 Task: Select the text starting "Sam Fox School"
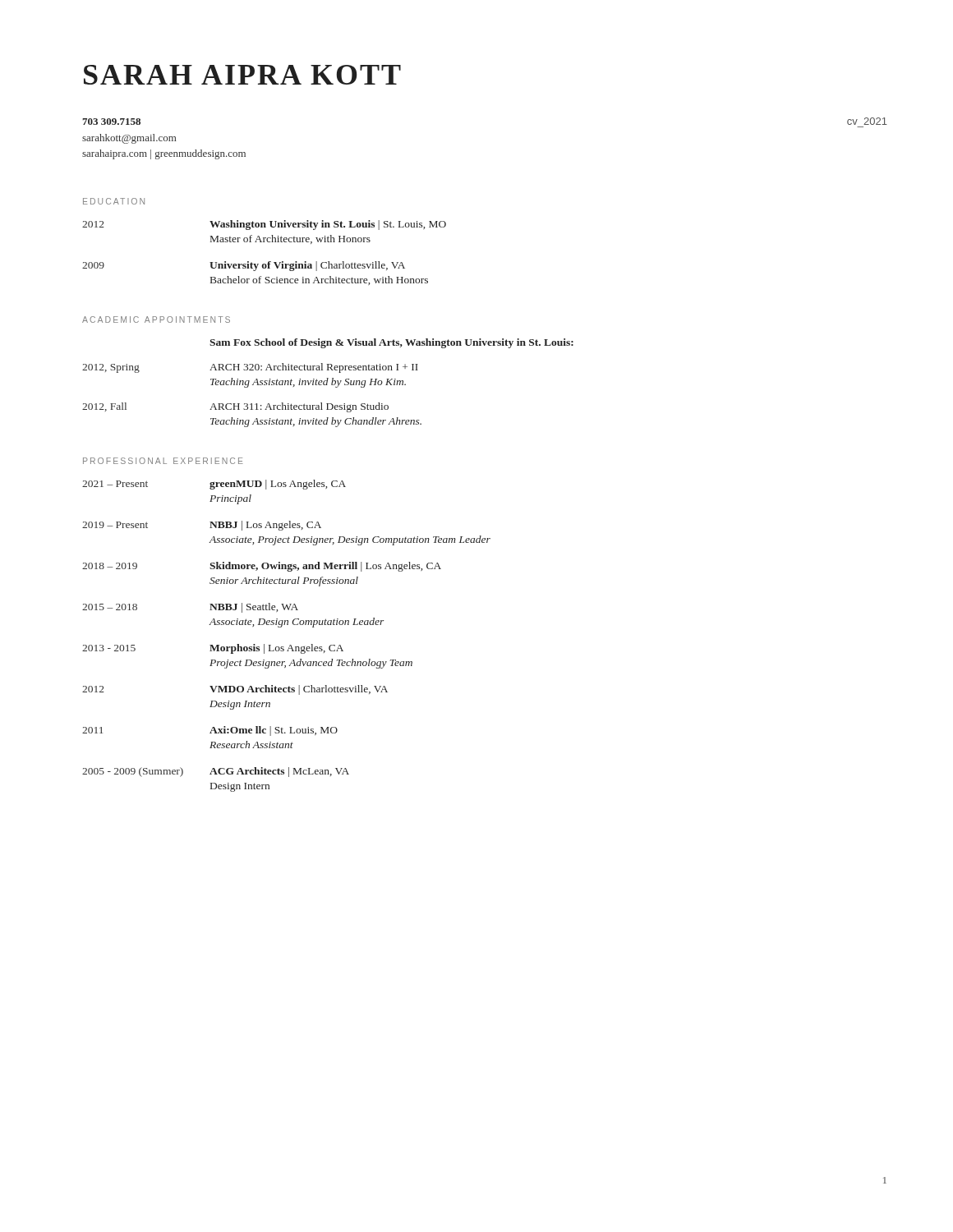tap(328, 342)
